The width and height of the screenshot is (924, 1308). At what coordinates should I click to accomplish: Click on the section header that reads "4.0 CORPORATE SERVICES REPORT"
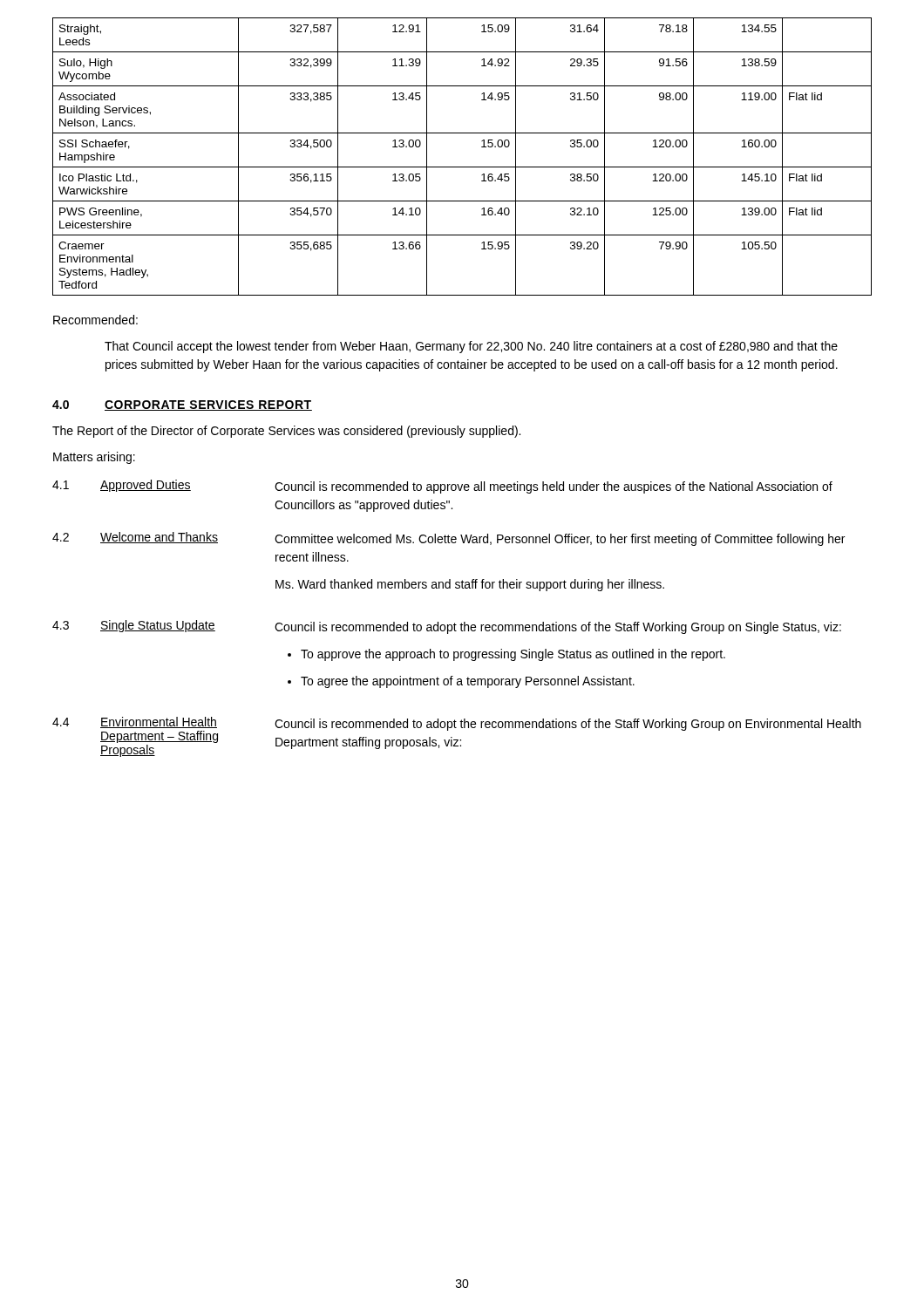[182, 404]
